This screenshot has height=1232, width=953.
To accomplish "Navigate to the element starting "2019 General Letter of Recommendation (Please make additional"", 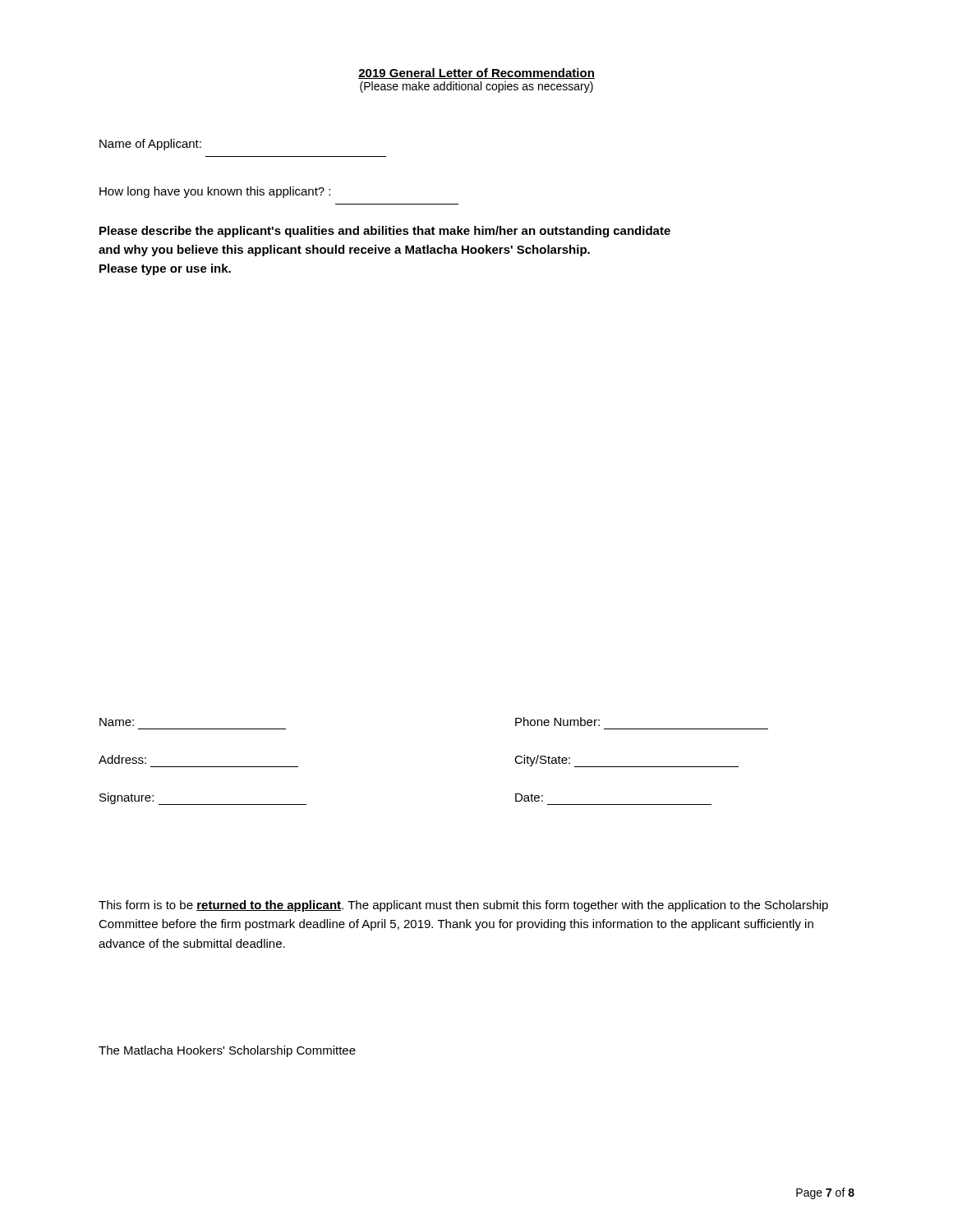I will (476, 79).
